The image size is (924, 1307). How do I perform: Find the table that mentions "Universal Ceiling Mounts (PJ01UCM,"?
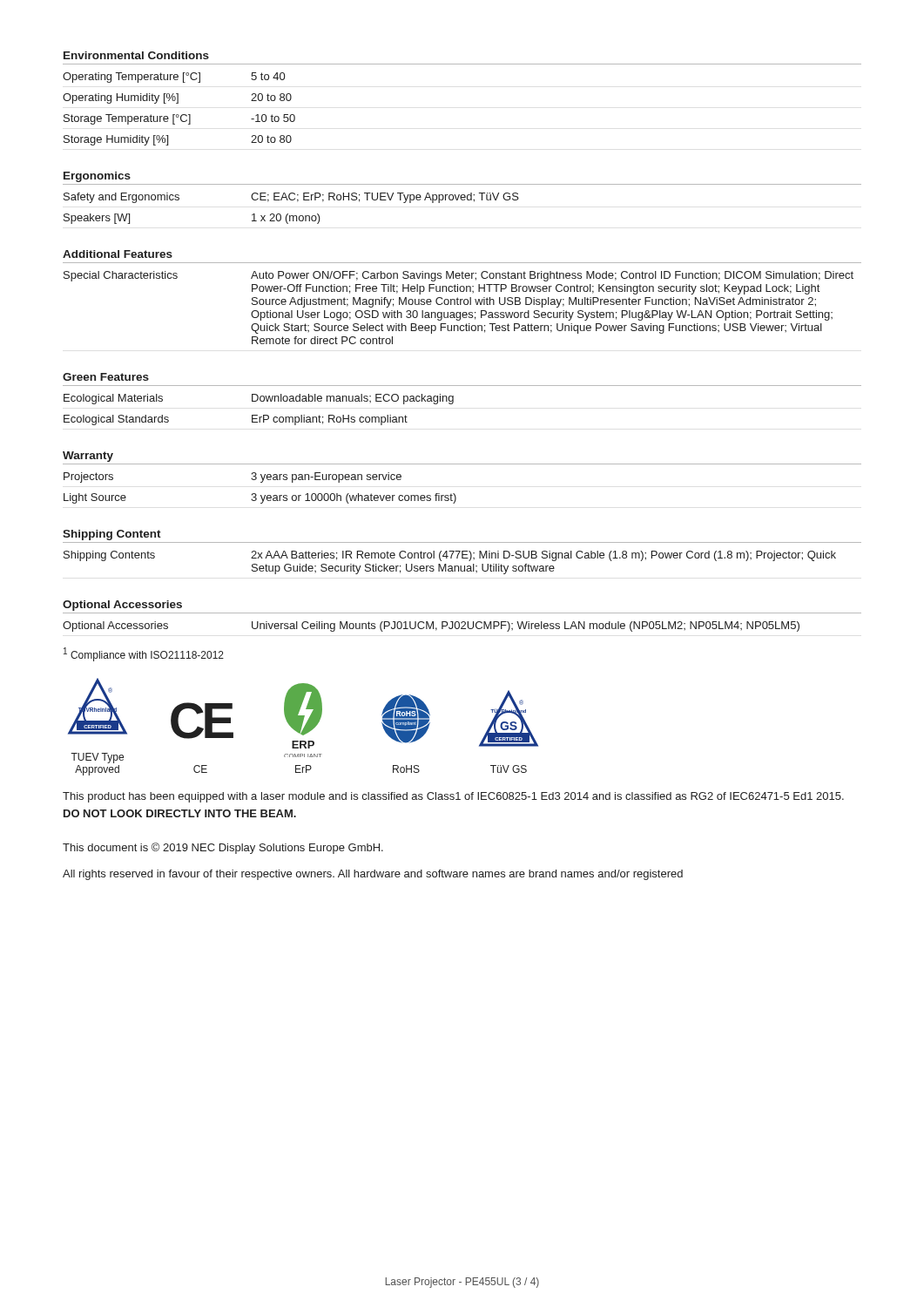click(462, 626)
